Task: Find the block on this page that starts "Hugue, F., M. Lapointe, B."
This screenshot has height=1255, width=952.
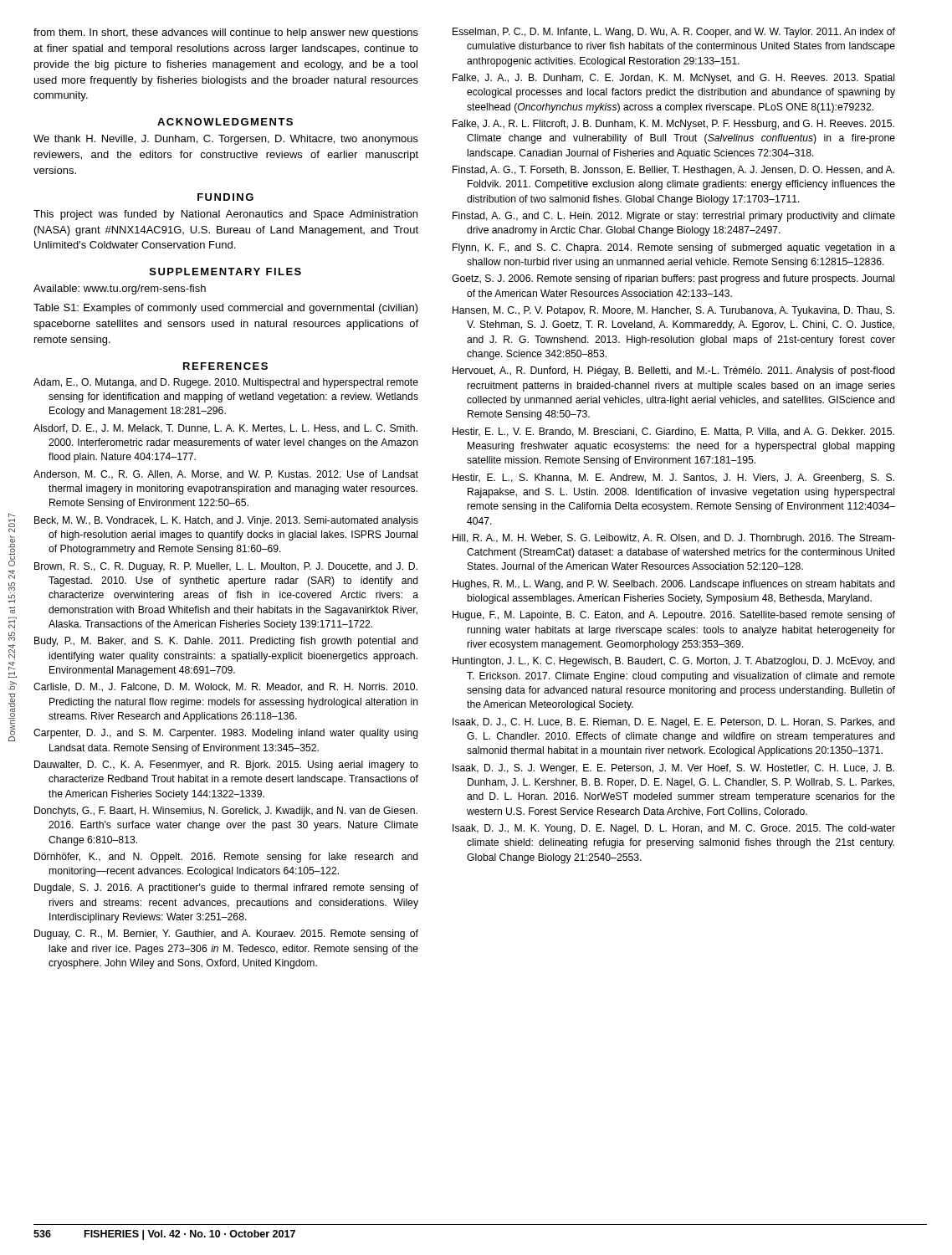Action: tap(673, 630)
